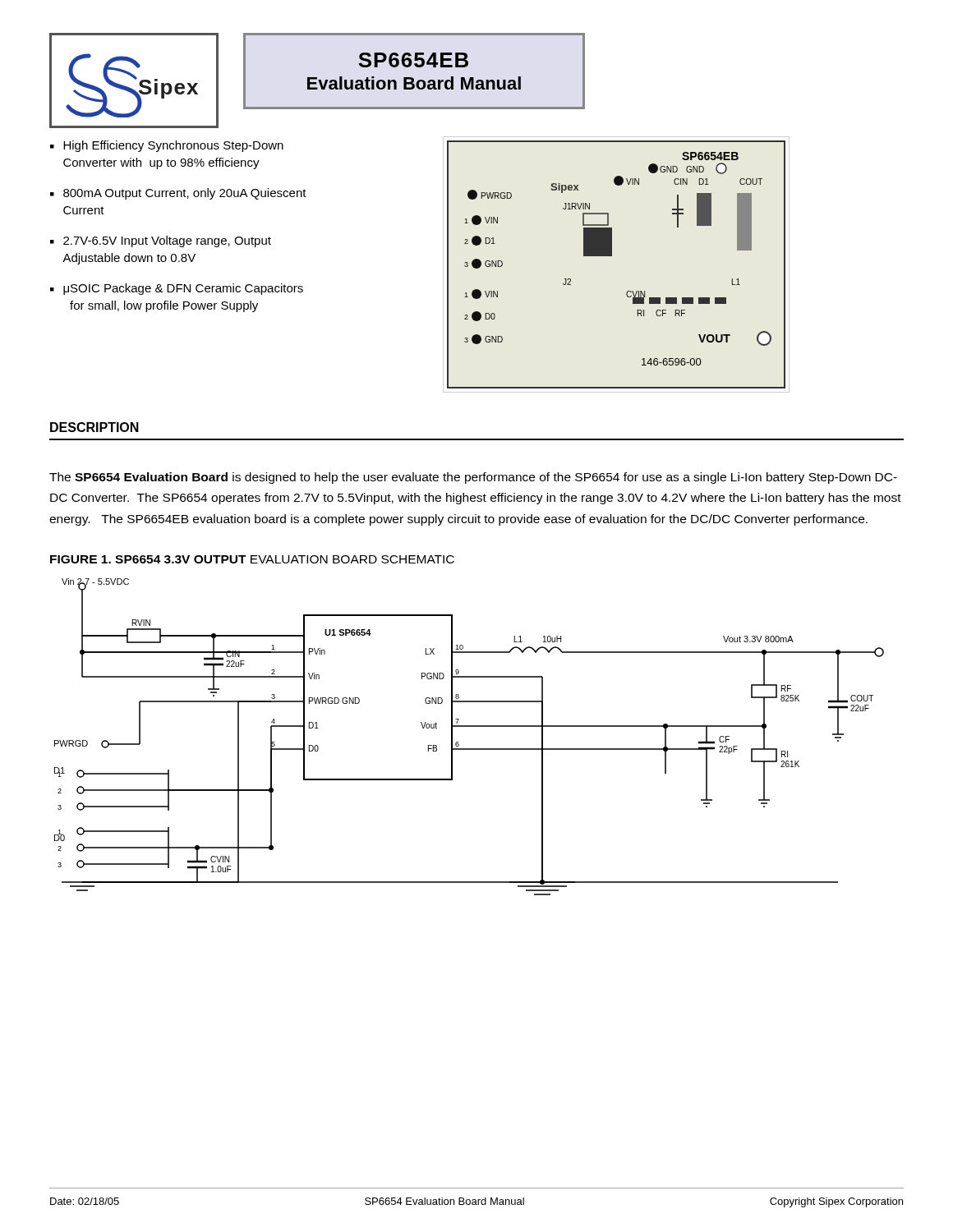Click the passage that begins "800mA Output Current, only 20uA Quiescent"

point(184,201)
